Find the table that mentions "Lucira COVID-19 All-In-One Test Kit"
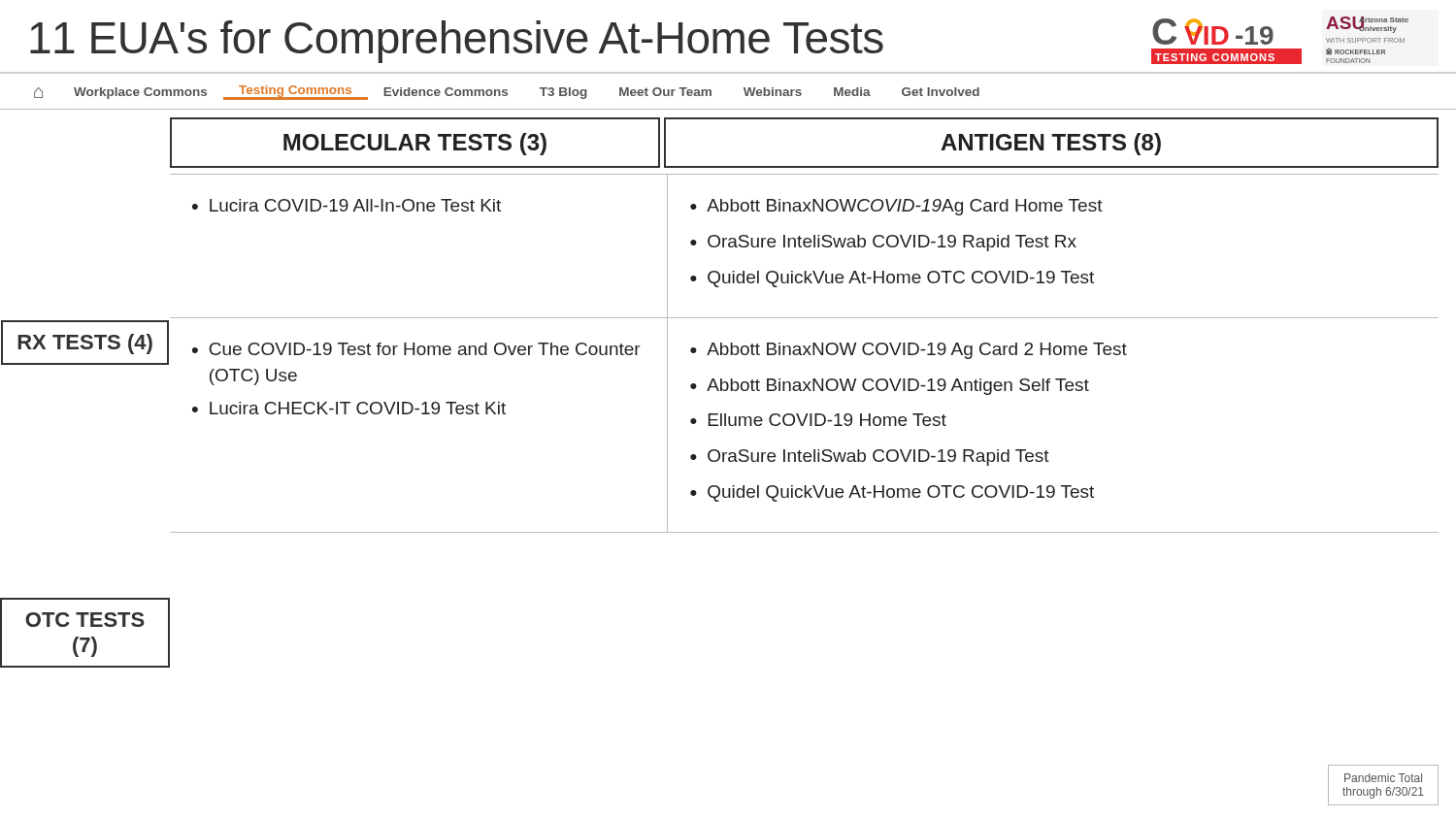Screen dimensions: 819x1456 coord(804,353)
